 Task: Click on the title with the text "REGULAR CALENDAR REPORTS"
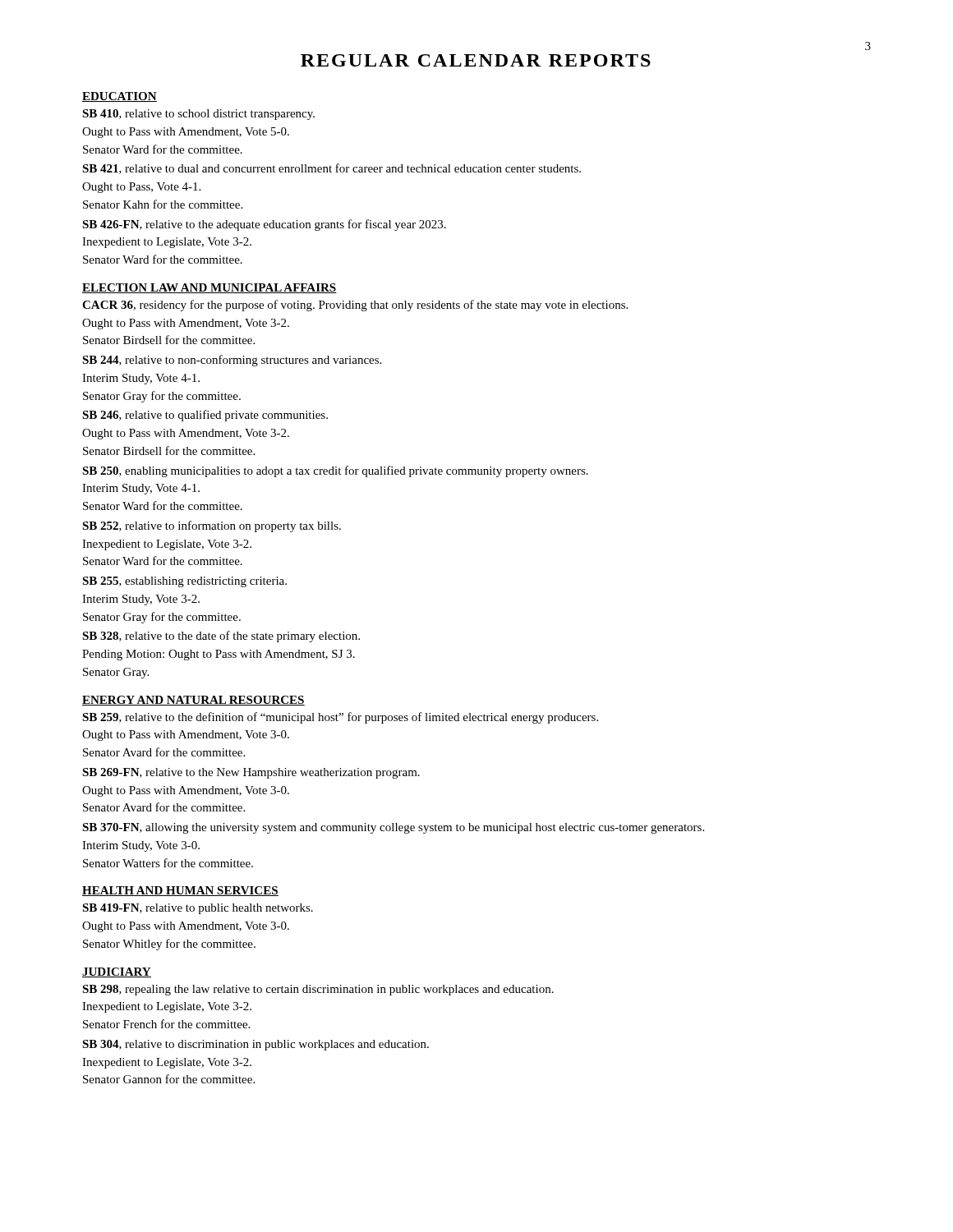[x=476, y=60]
